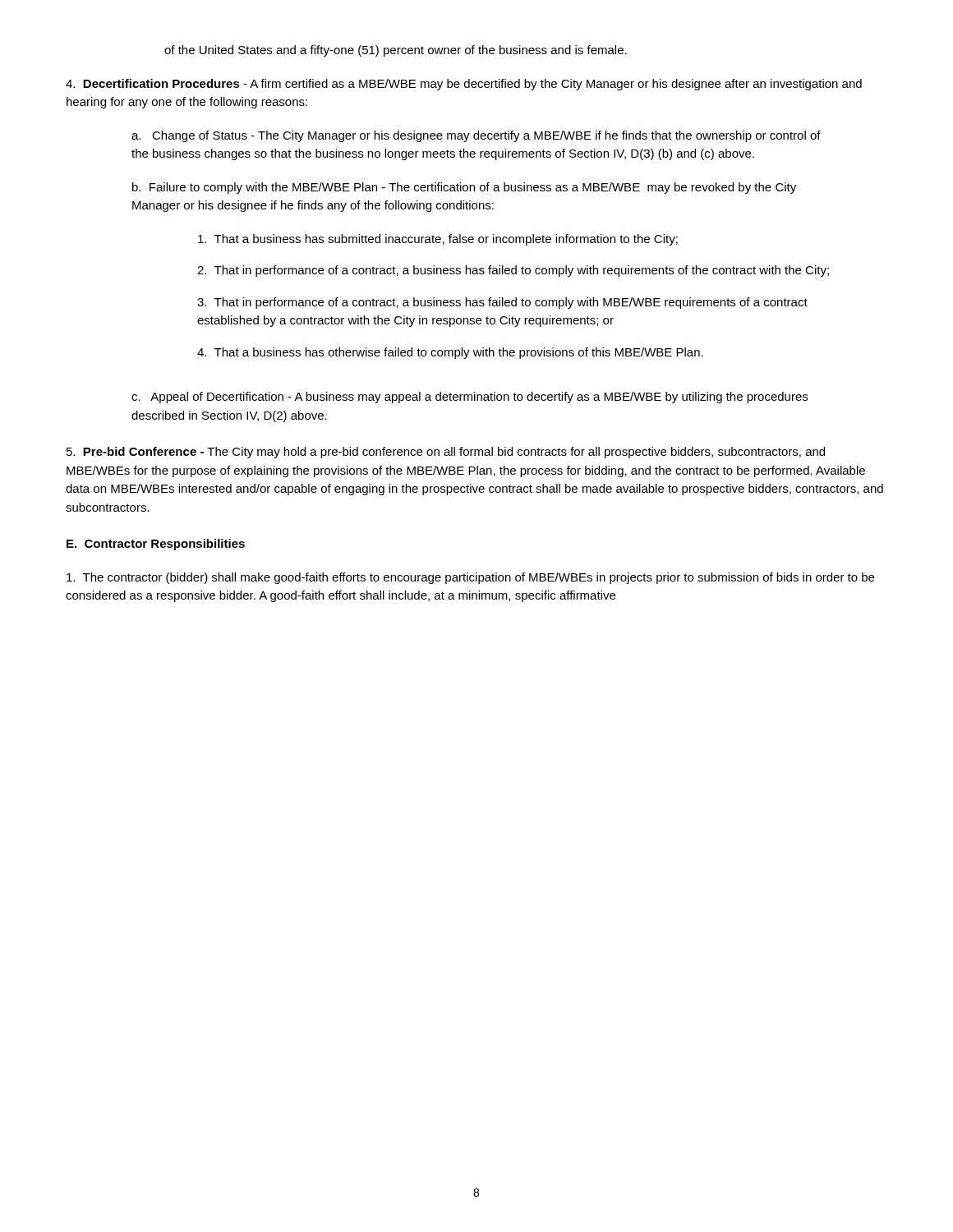Click on the list item that reads "4. That a business"
The width and height of the screenshot is (953, 1232).
coord(518,352)
